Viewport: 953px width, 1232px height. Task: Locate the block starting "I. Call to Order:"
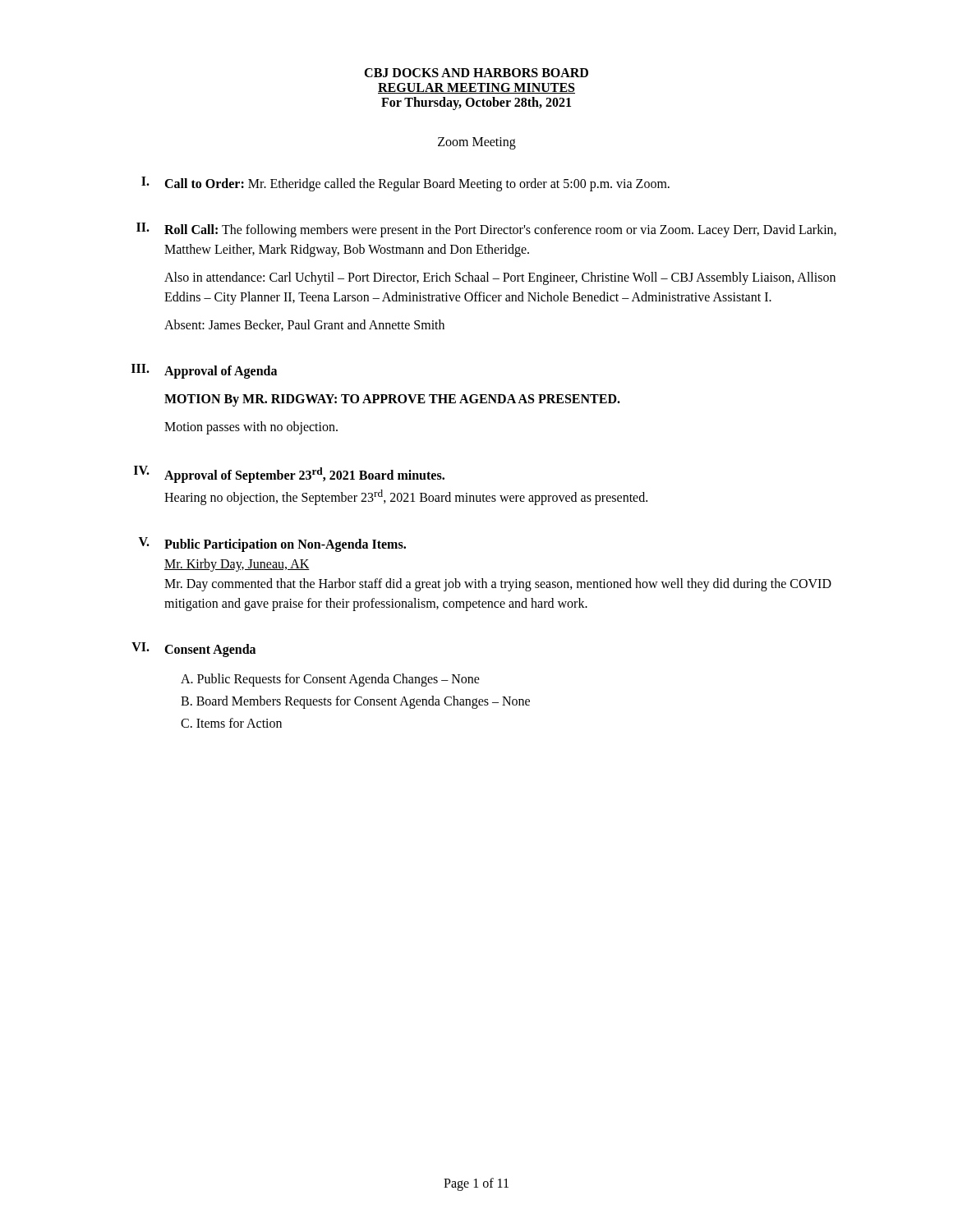coord(476,188)
